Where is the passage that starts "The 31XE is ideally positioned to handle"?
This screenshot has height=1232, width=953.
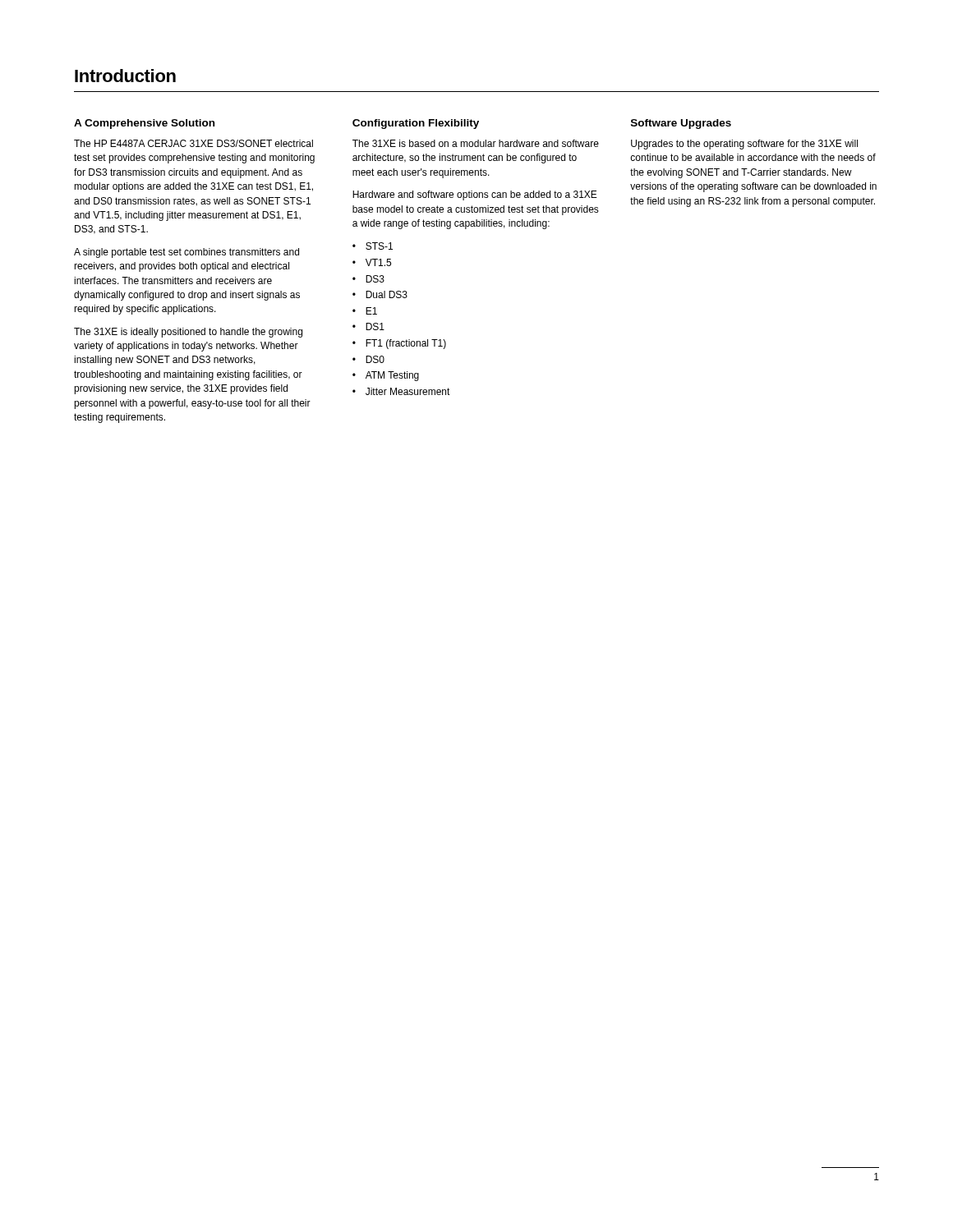(198, 375)
